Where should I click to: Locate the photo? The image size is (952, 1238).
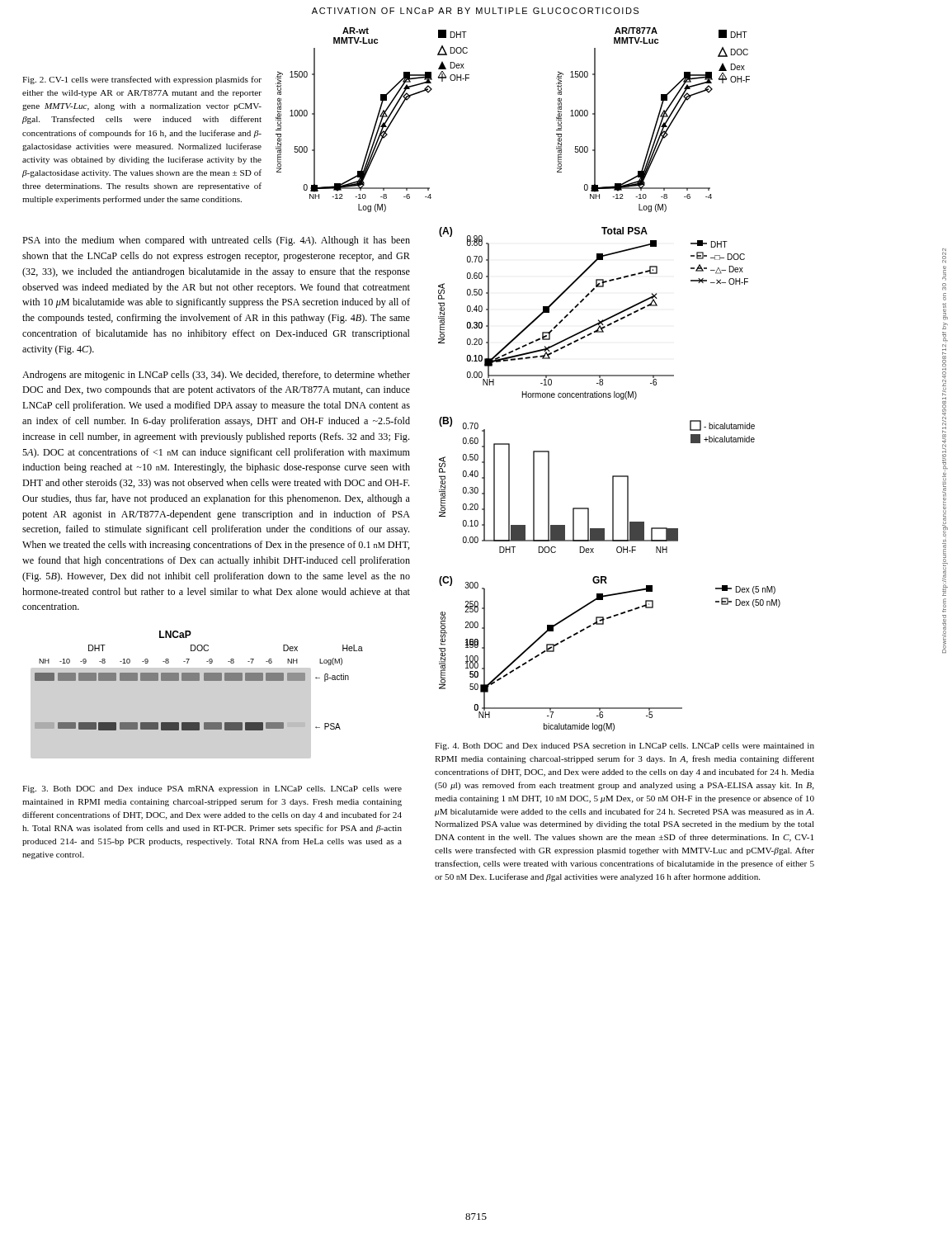pyautogui.click(x=216, y=703)
